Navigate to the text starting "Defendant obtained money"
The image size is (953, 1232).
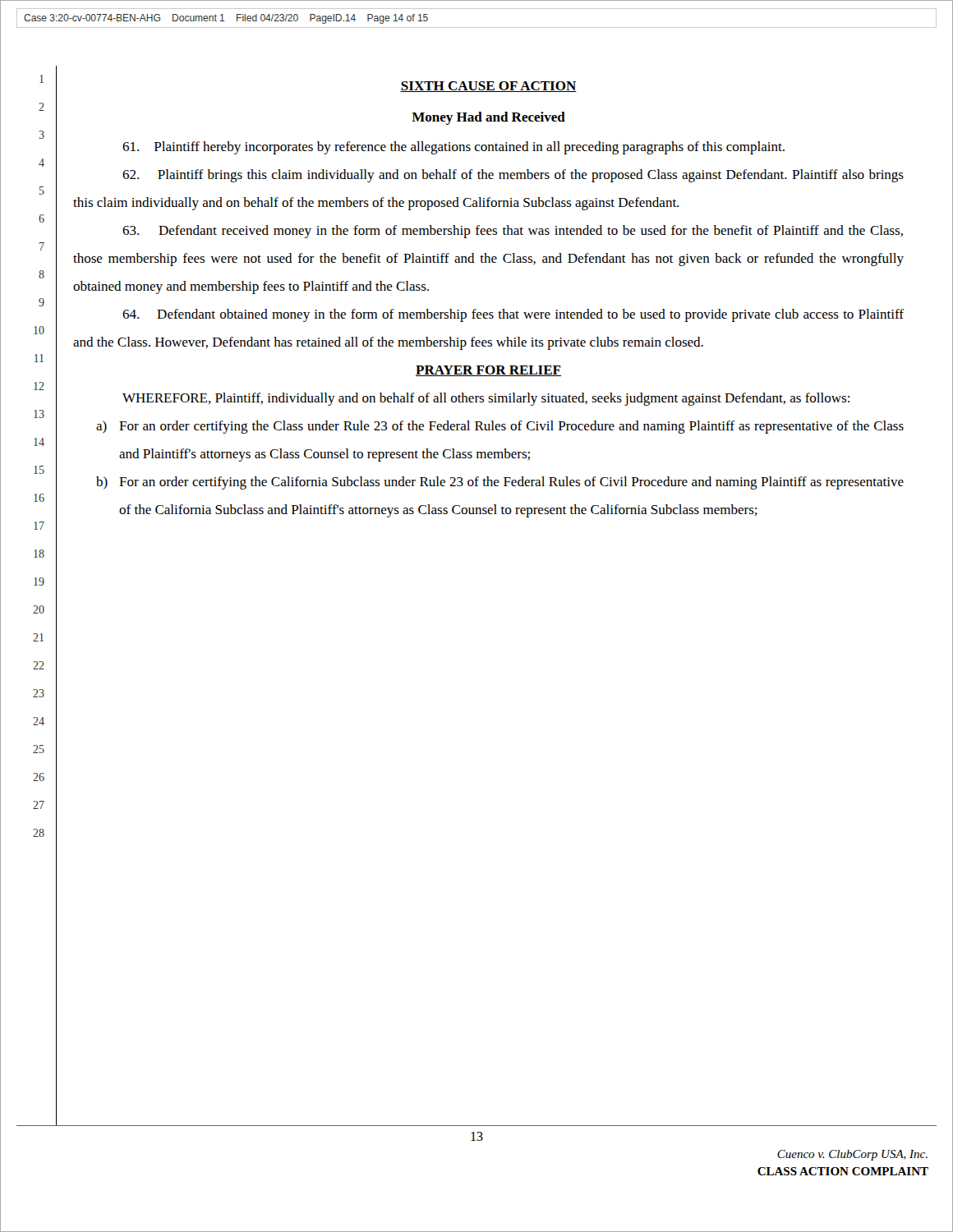[x=488, y=328]
